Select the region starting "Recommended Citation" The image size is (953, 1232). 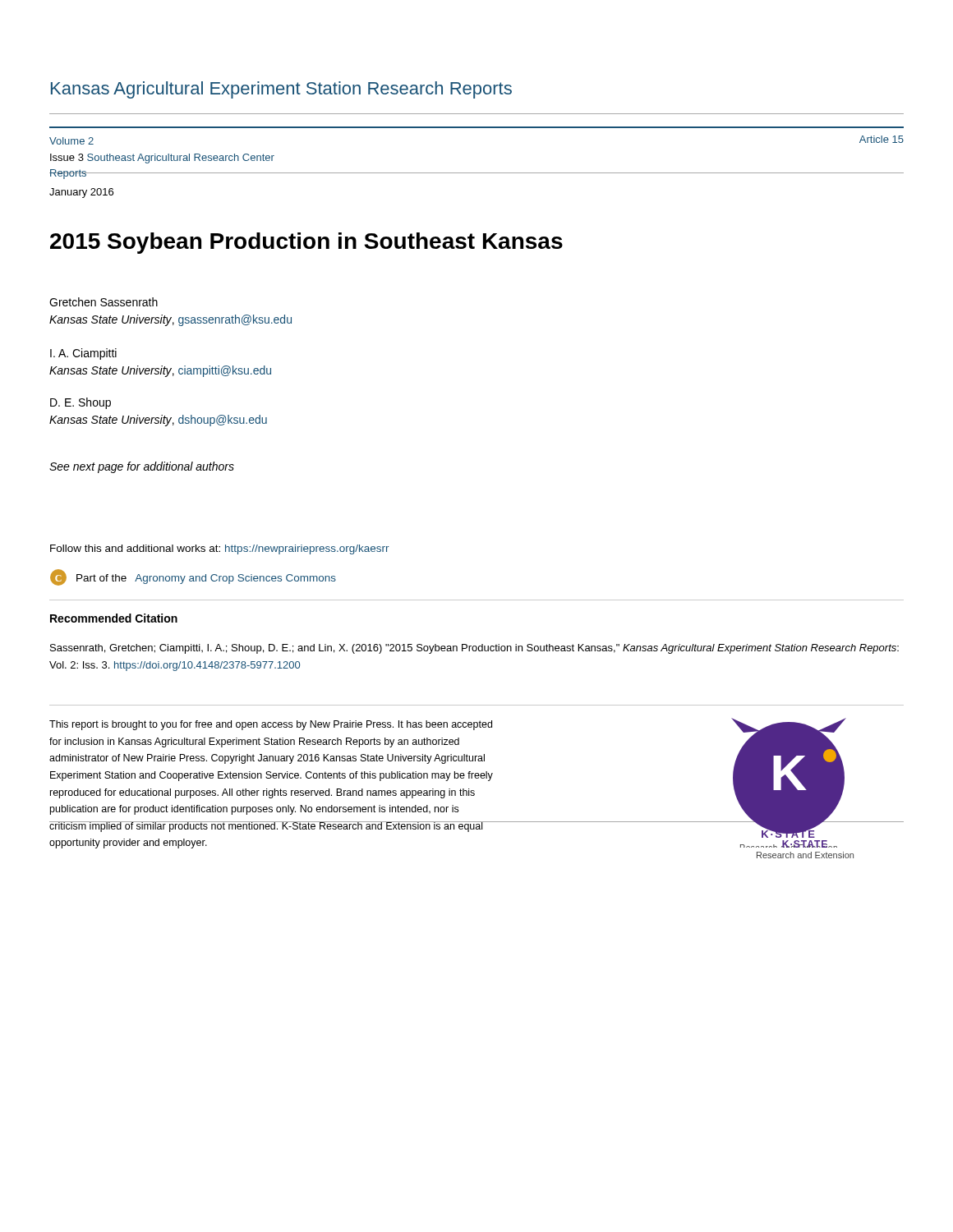click(114, 618)
